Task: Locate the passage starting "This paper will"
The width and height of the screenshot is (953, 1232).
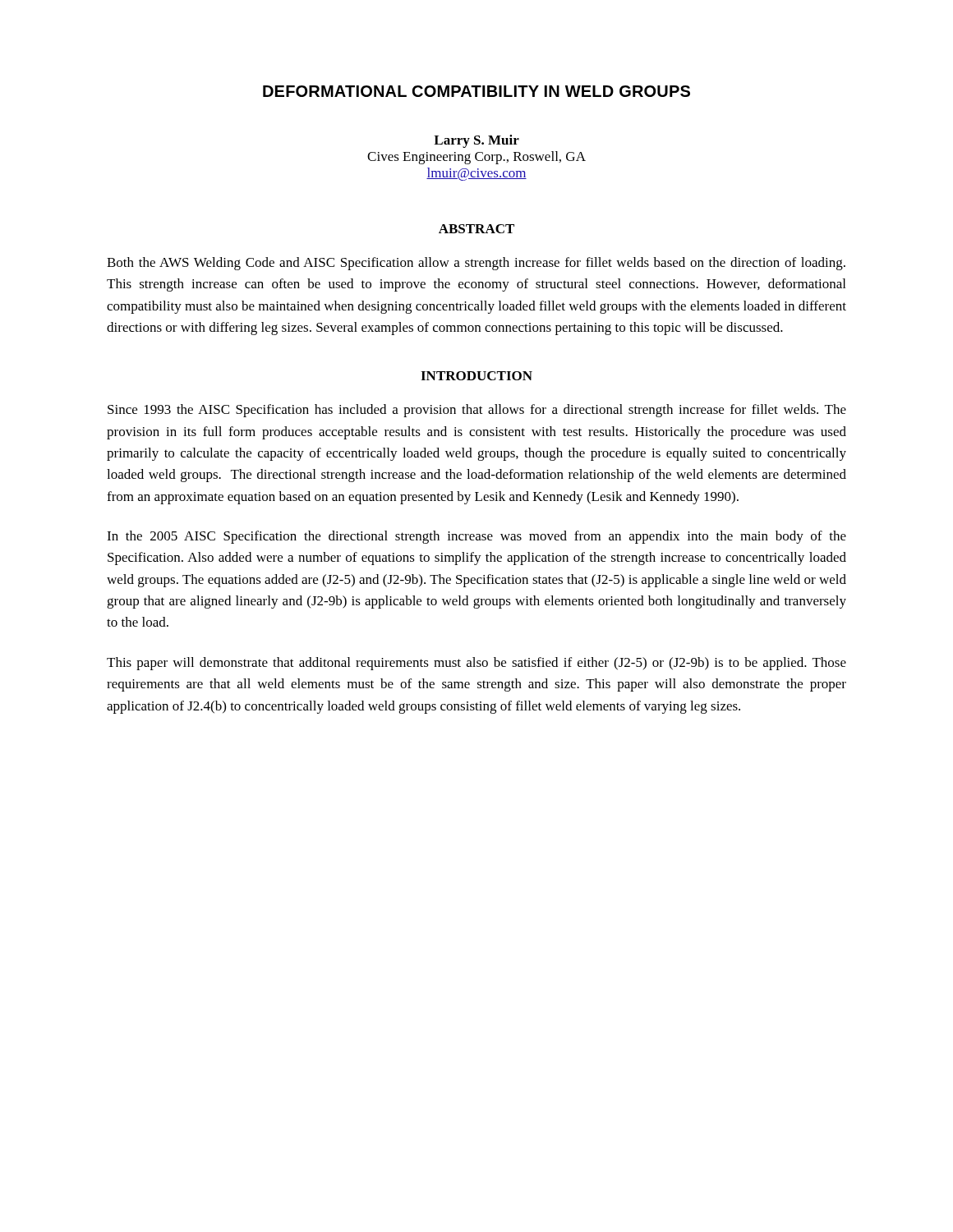Action: tap(476, 684)
